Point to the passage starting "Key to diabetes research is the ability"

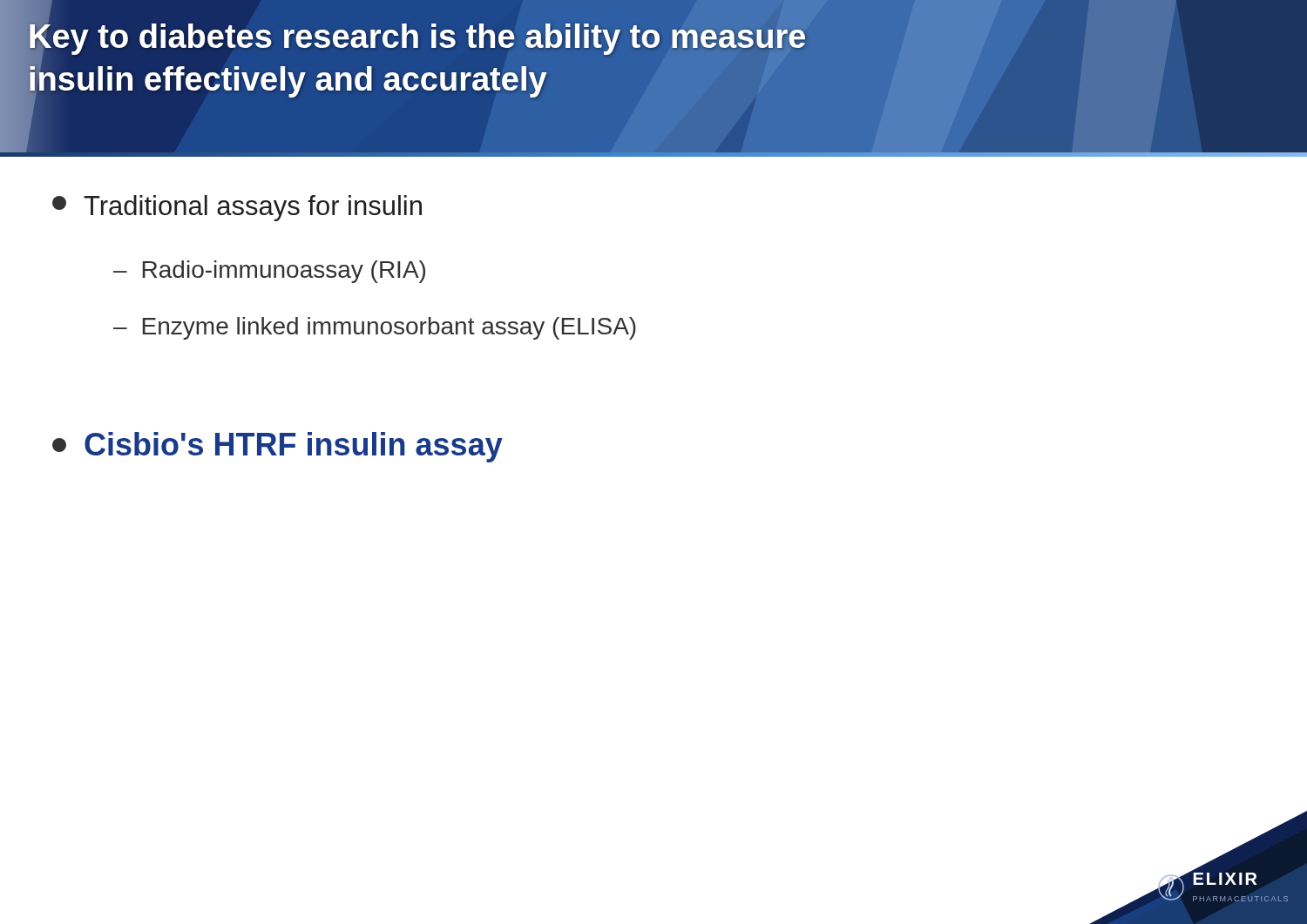click(x=417, y=58)
